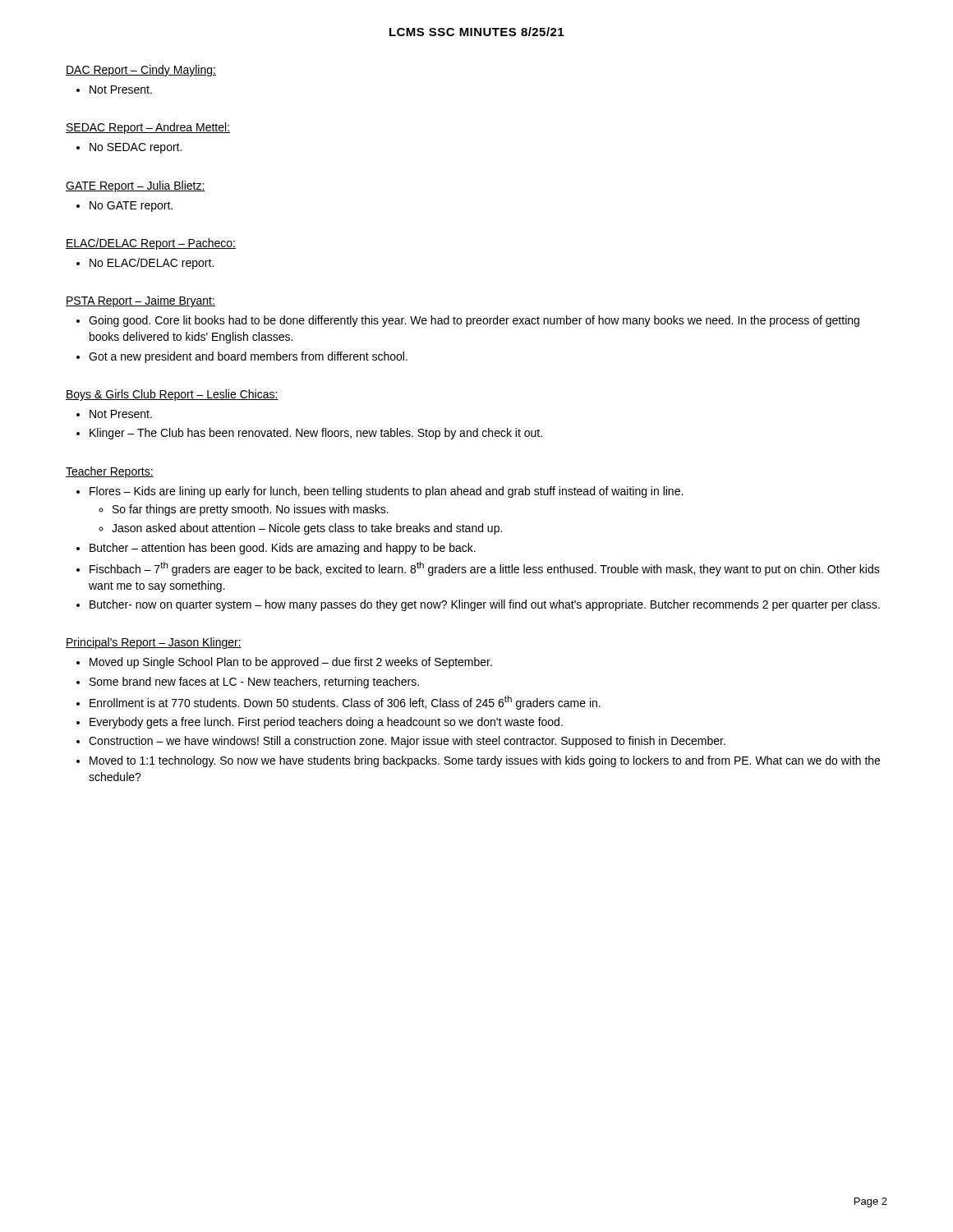
Task: Point to "No SEDAC report."
Action: tap(136, 147)
